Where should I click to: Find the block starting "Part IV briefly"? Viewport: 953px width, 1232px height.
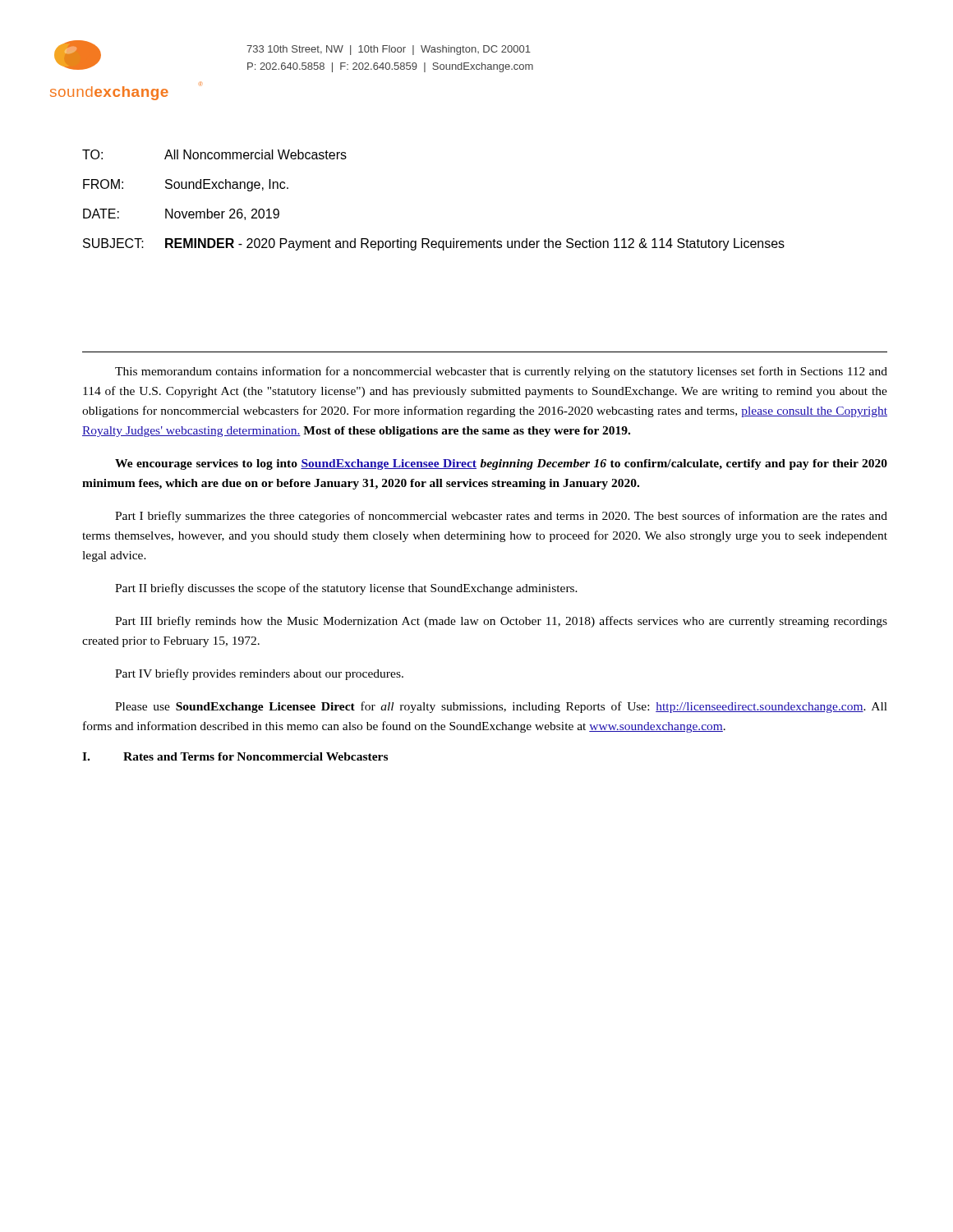point(260,673)
